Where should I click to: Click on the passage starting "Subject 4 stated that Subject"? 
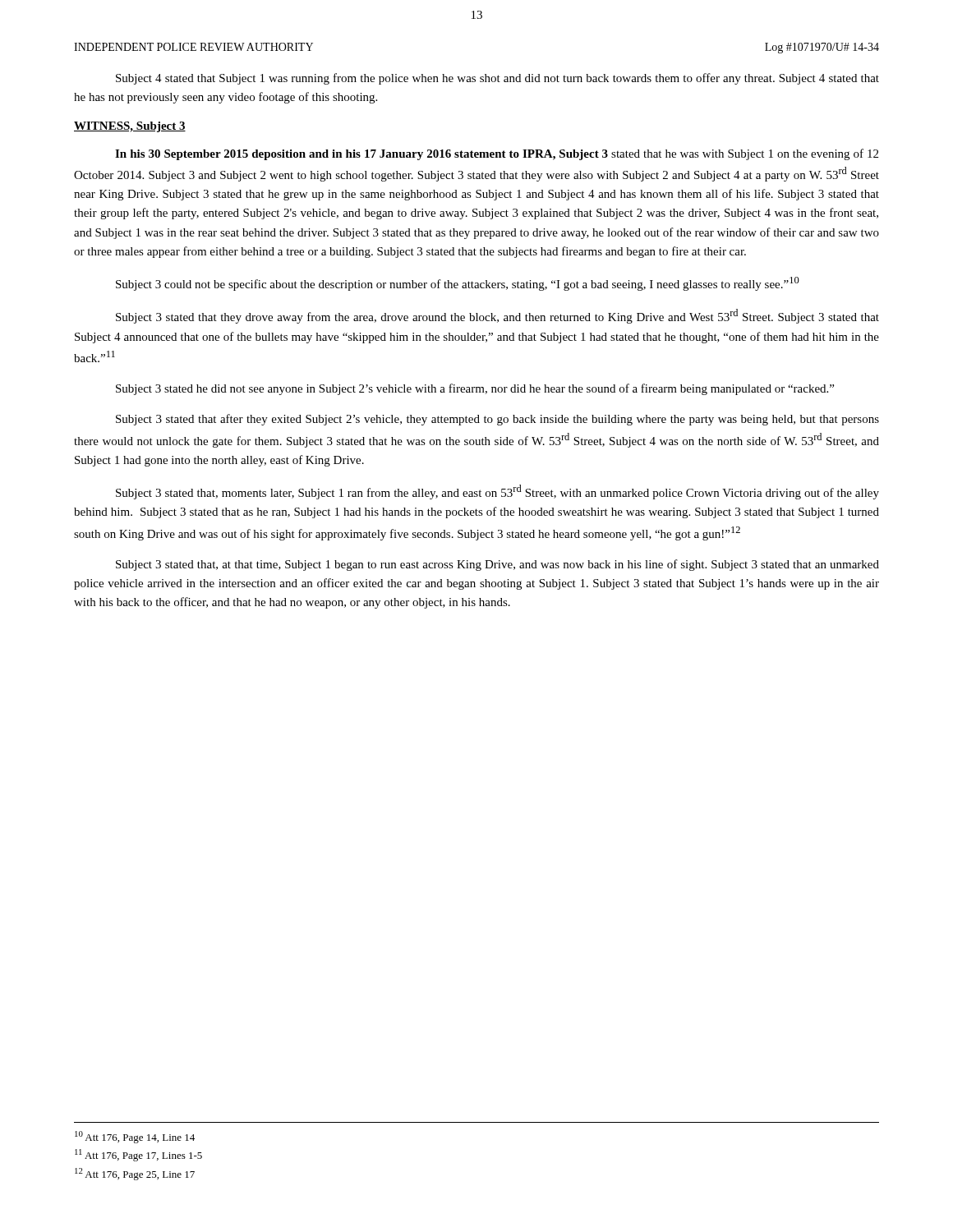tap(476, 88)
